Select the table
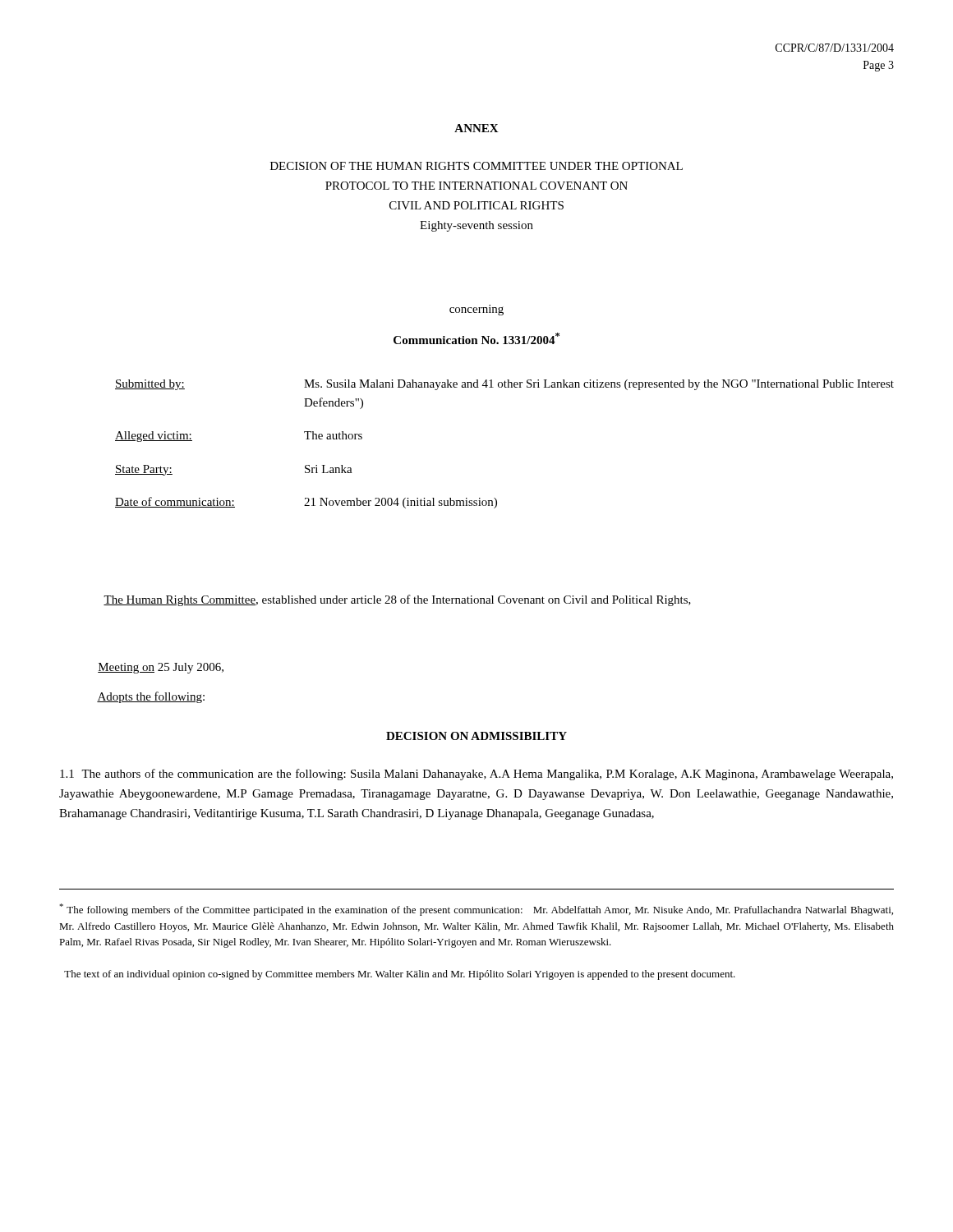This screenshot has height=1232, width=953. (x=504, y=450)
